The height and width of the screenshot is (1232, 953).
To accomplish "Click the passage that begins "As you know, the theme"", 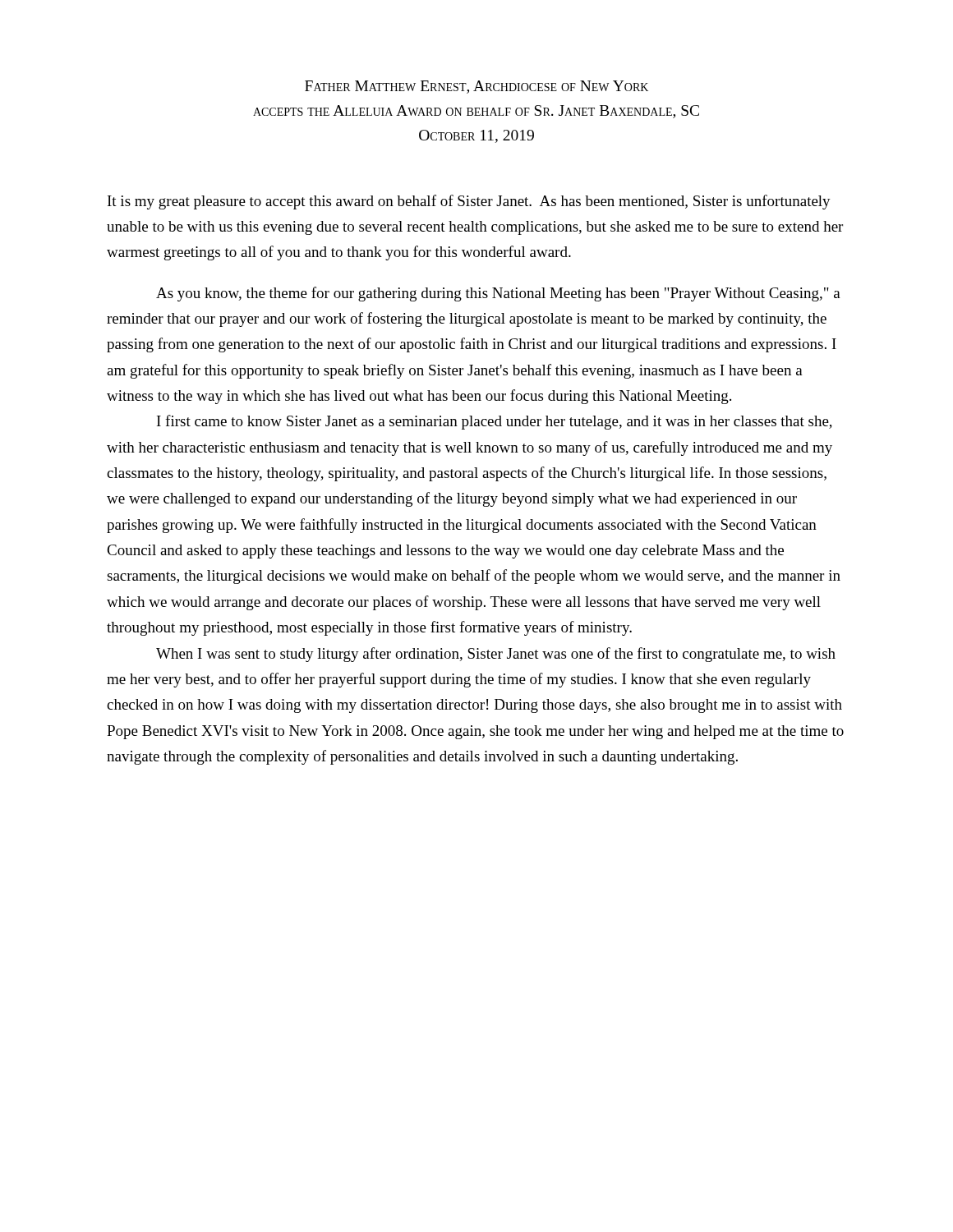I will point(473,344).
